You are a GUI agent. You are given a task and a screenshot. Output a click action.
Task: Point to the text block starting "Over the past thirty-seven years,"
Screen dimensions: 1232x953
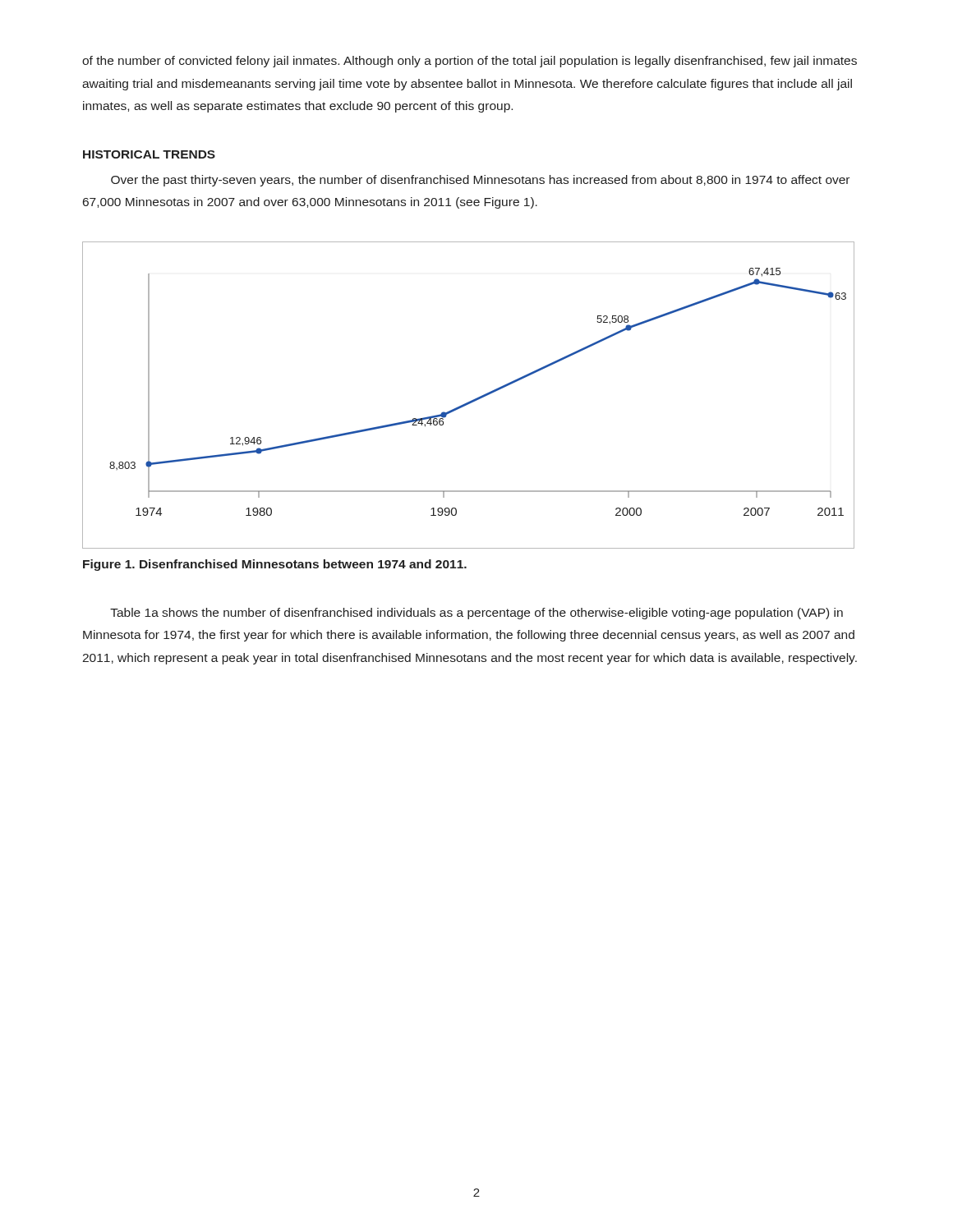(466, 191)
